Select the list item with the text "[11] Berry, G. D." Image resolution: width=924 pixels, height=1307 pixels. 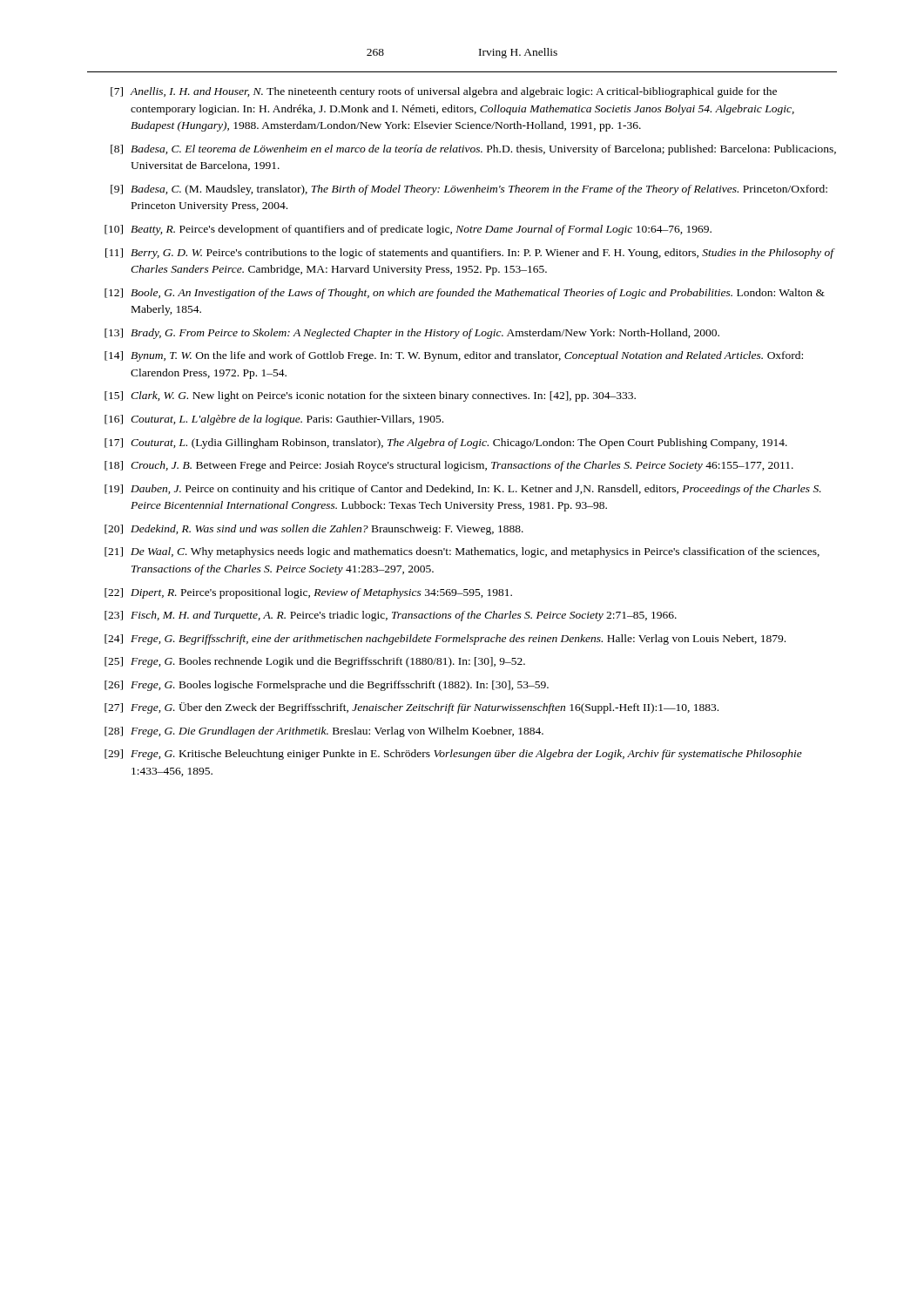(x=462, y=261)
